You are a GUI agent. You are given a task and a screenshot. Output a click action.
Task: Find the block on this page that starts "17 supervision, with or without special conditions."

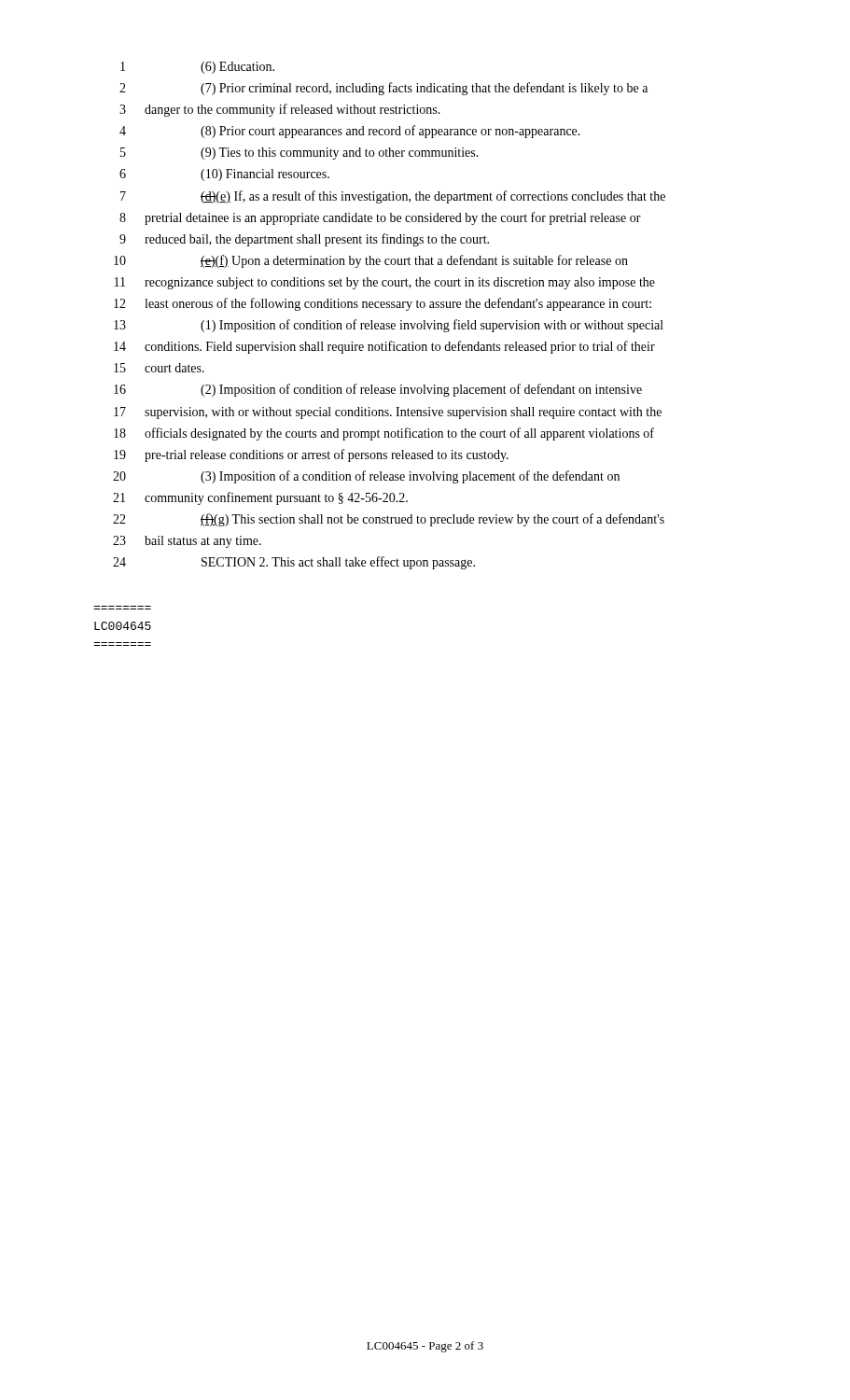(x=434, y=412)
